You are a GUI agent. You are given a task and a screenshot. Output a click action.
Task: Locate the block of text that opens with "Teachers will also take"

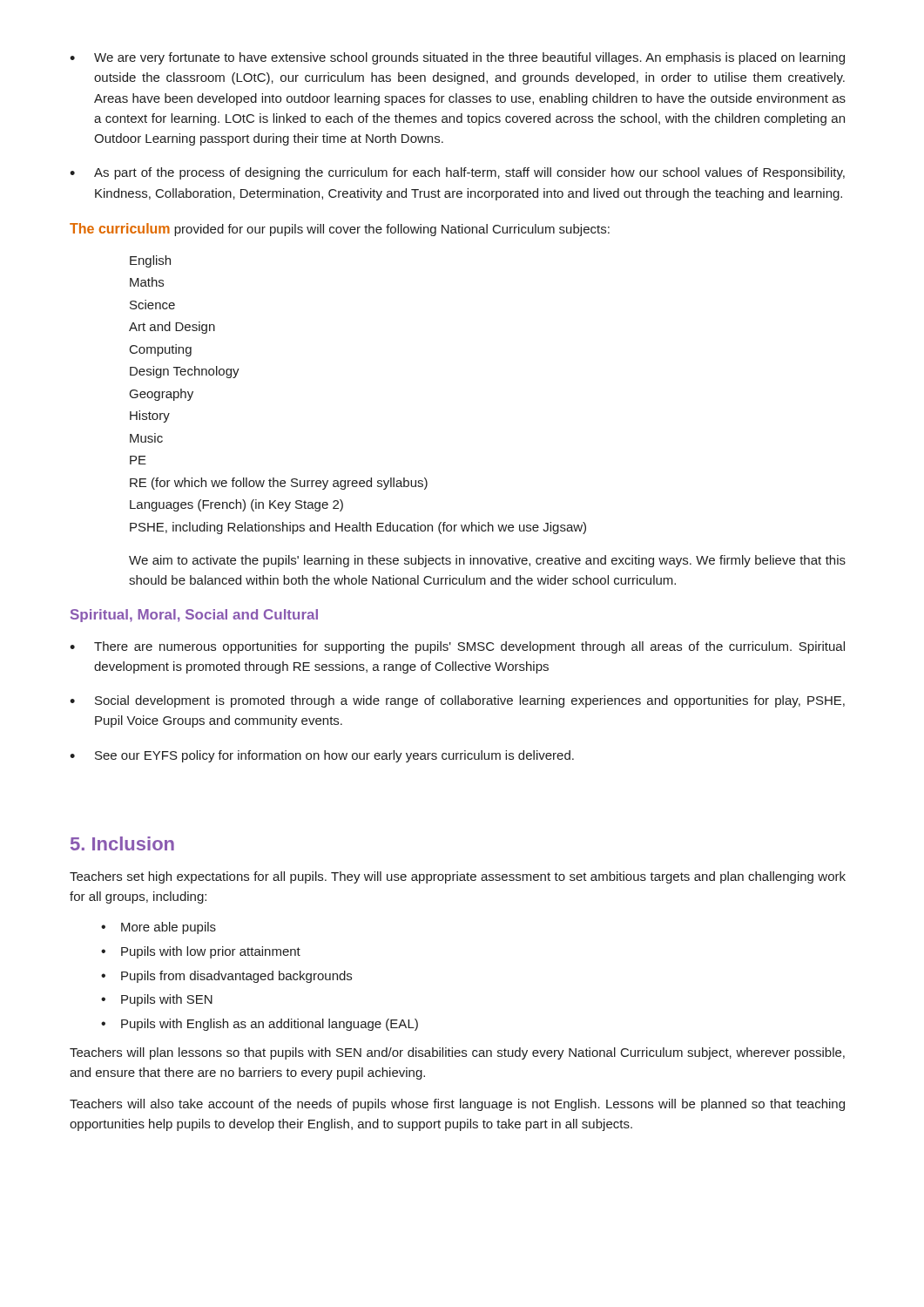tap(458, 1113)
